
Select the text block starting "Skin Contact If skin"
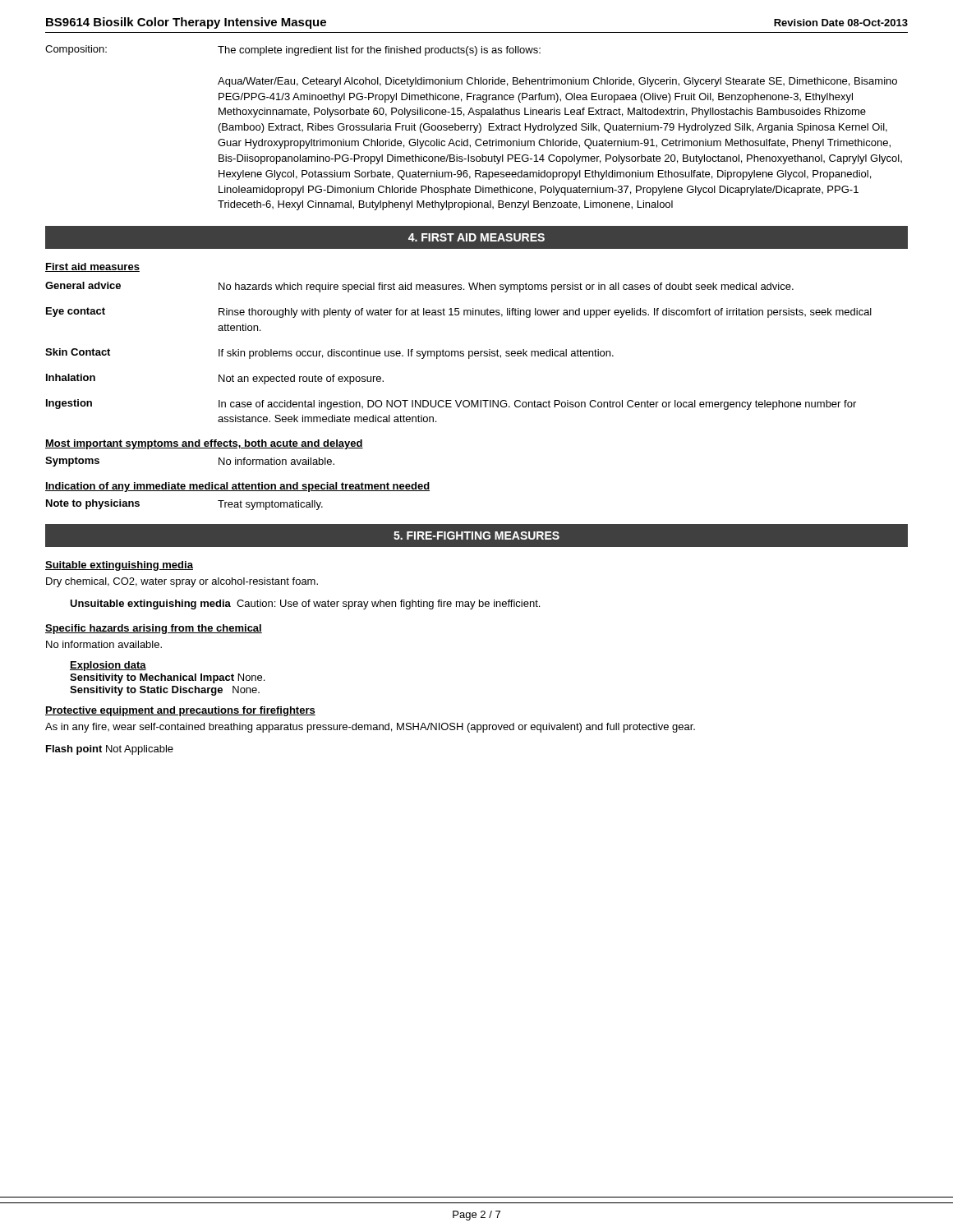click(476, 353)
